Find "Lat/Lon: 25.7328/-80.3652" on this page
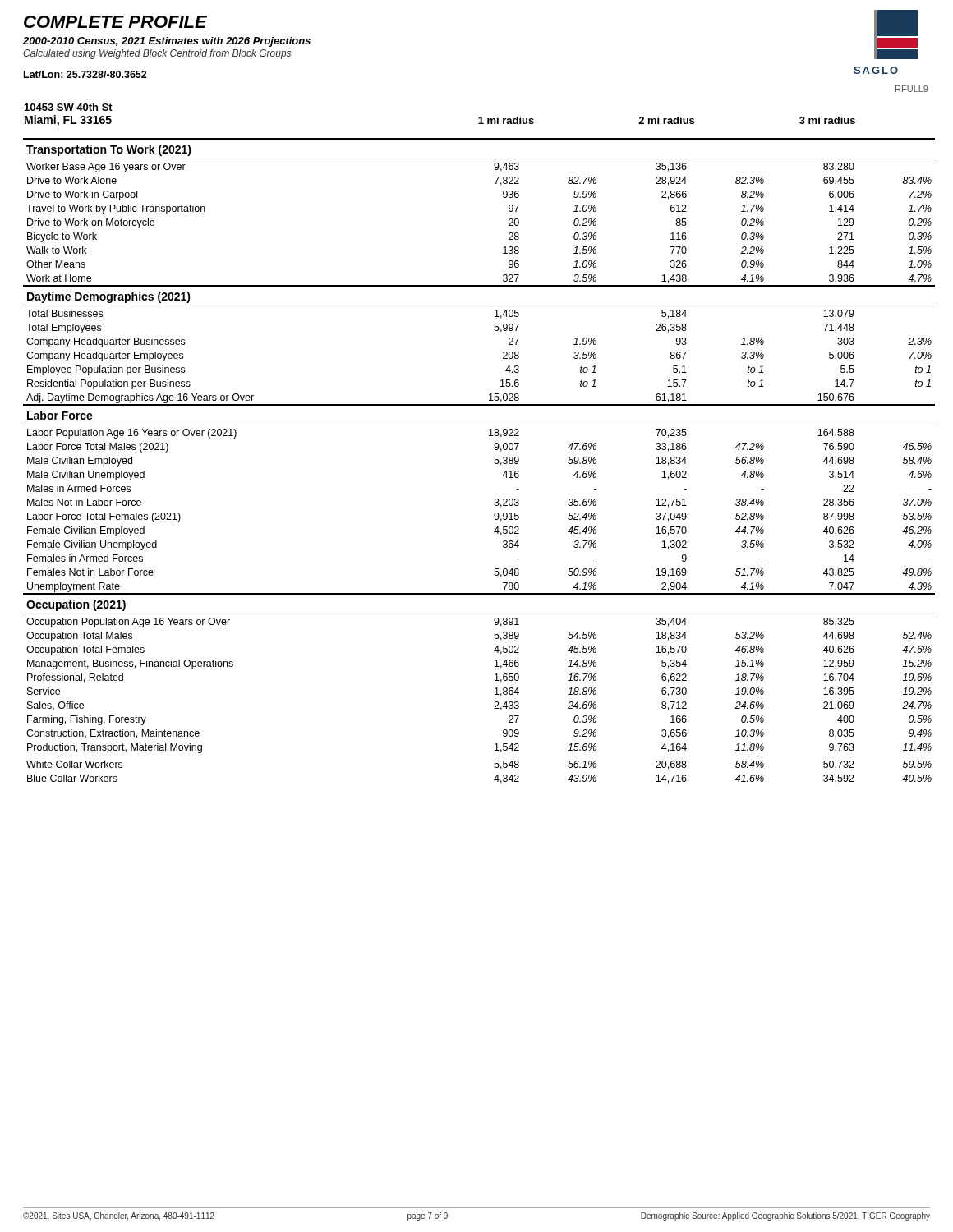The height and width of the screenshot is (1232, 953). click(85, 75)
